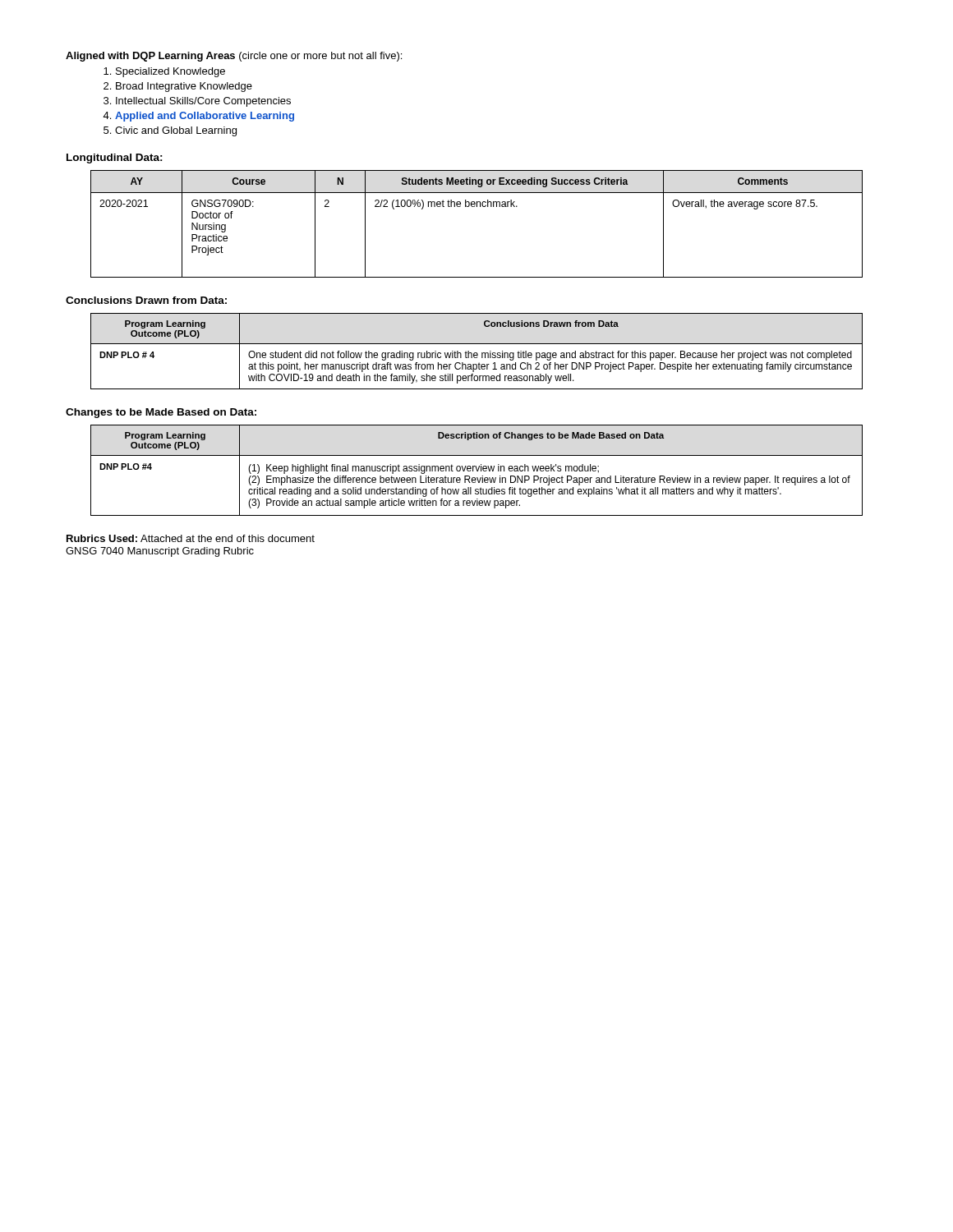Locate the section header that says "Longitudinal Data:"
Screen dimensions: 1232x953
[114, 157]
